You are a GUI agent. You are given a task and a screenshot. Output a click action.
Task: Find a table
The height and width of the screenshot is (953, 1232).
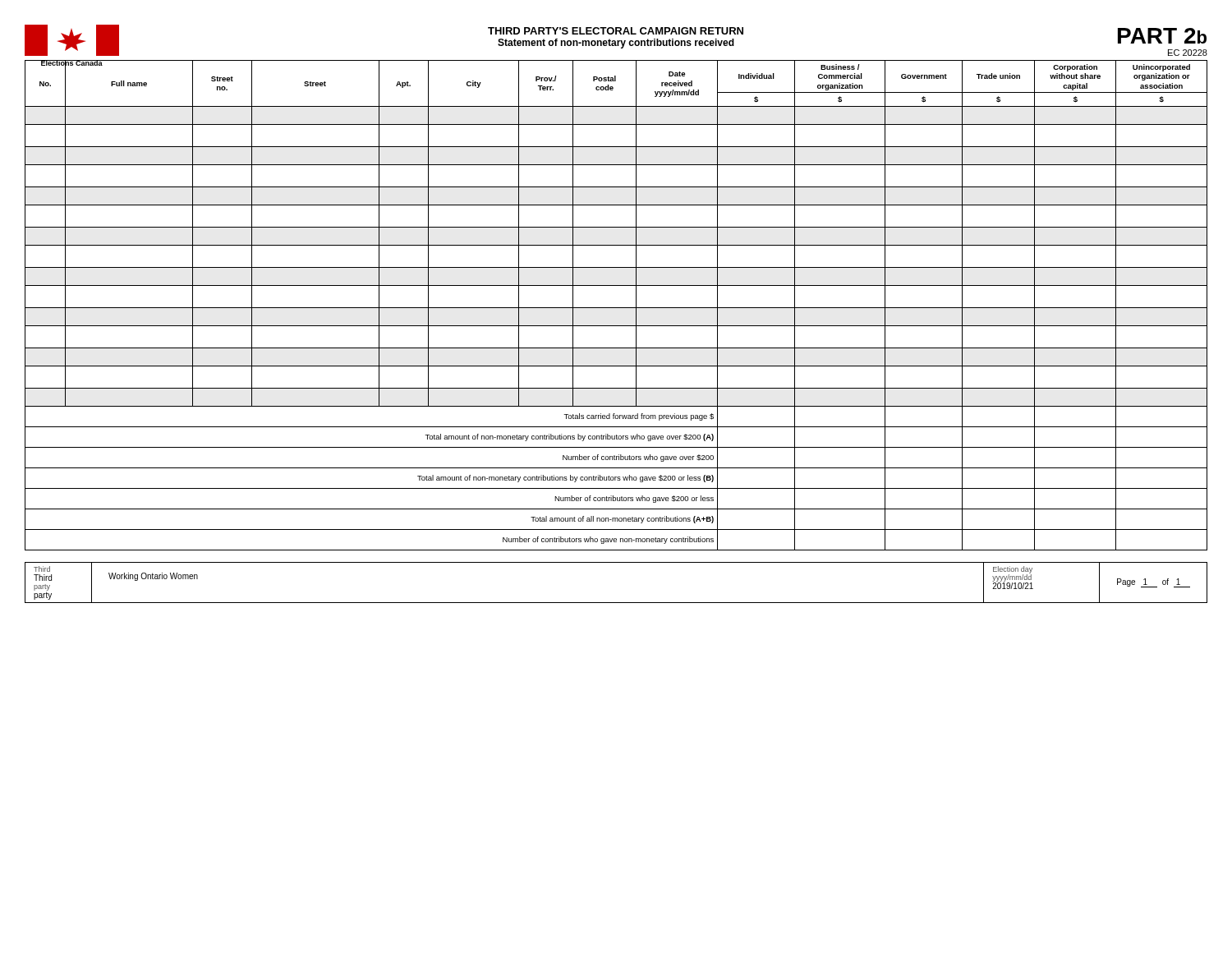tap(616, 305)
